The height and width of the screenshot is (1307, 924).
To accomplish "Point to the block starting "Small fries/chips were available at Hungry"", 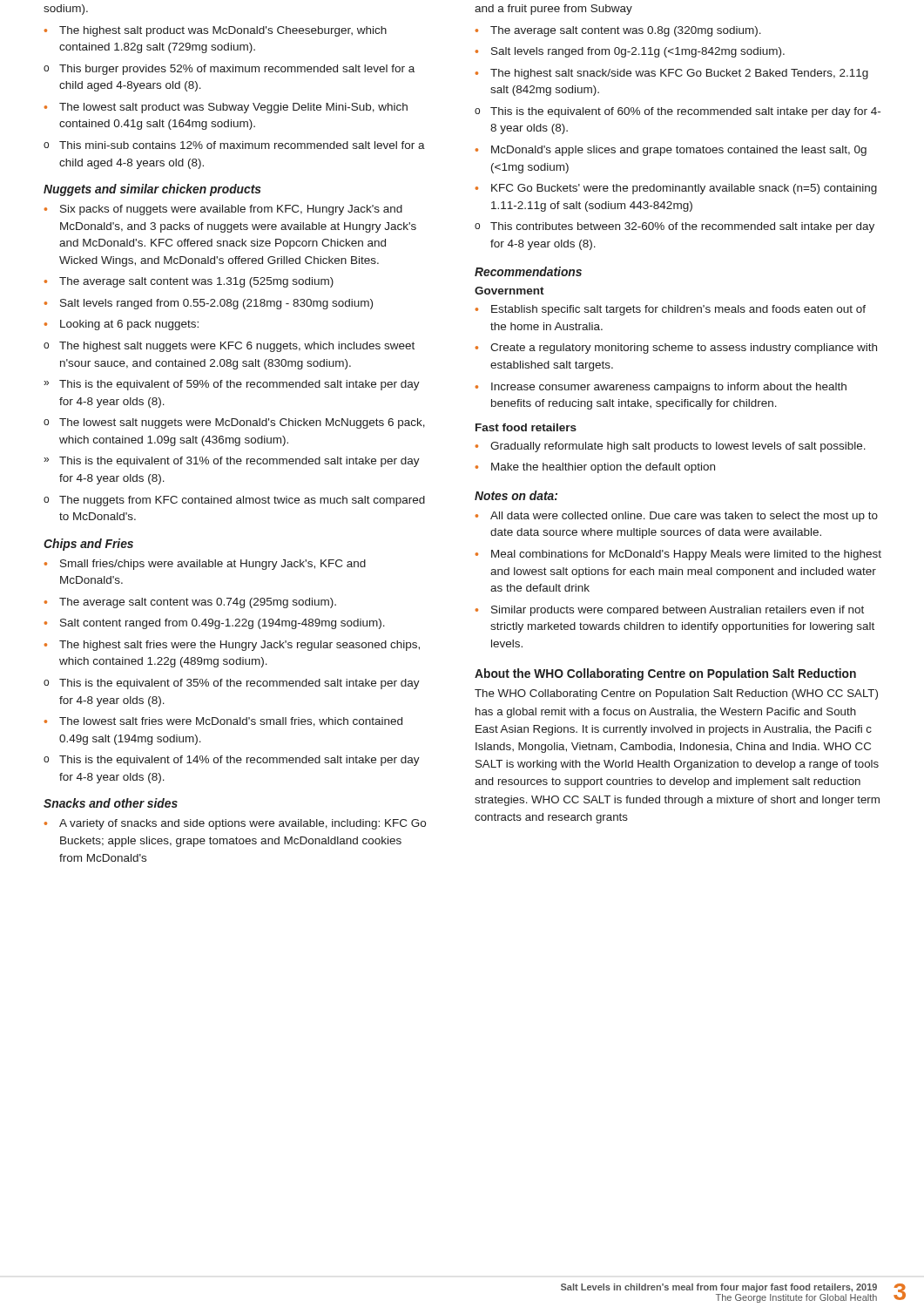I will click(x=213, y=572).
